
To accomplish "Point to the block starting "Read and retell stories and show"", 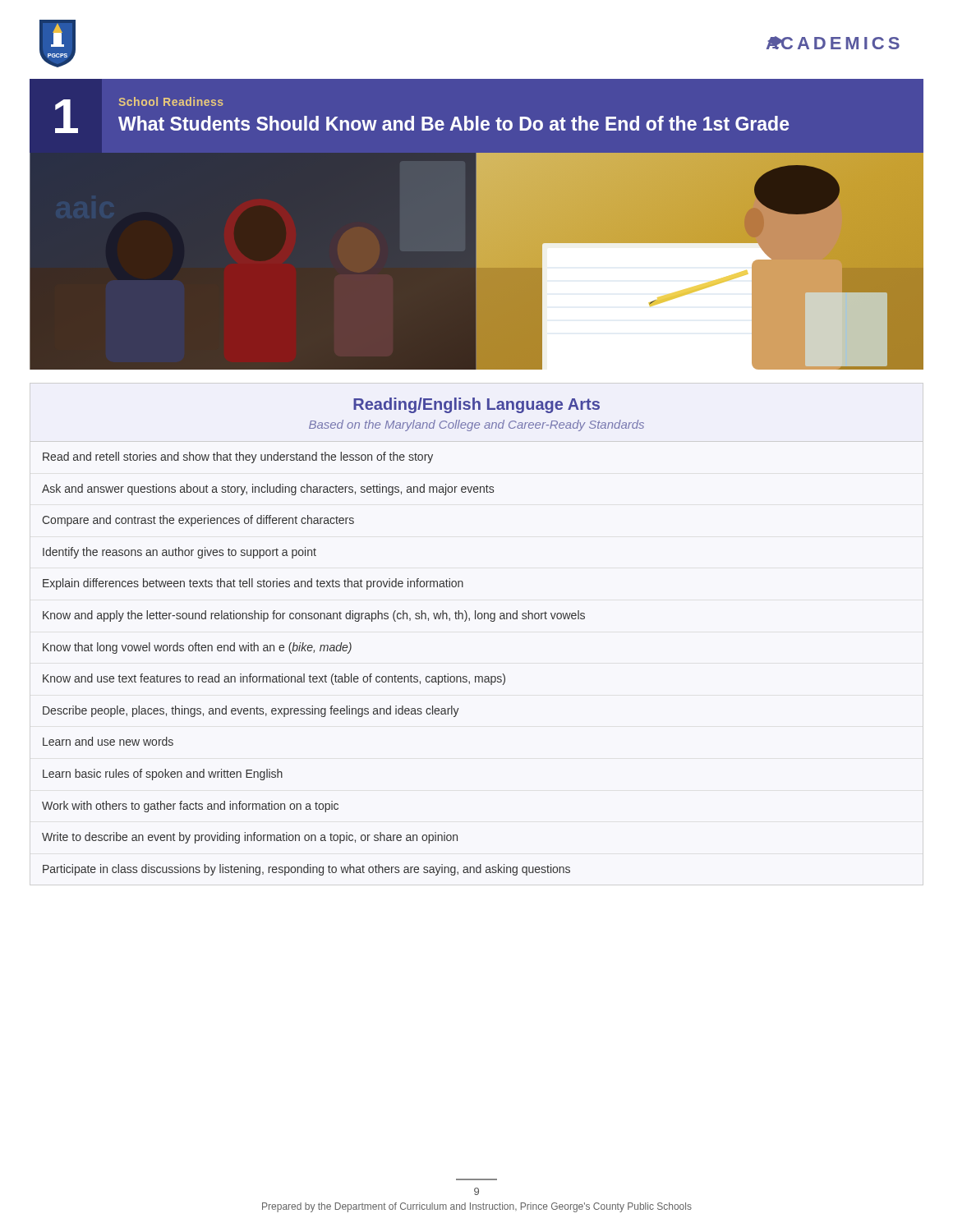I will tap(238, 457).
